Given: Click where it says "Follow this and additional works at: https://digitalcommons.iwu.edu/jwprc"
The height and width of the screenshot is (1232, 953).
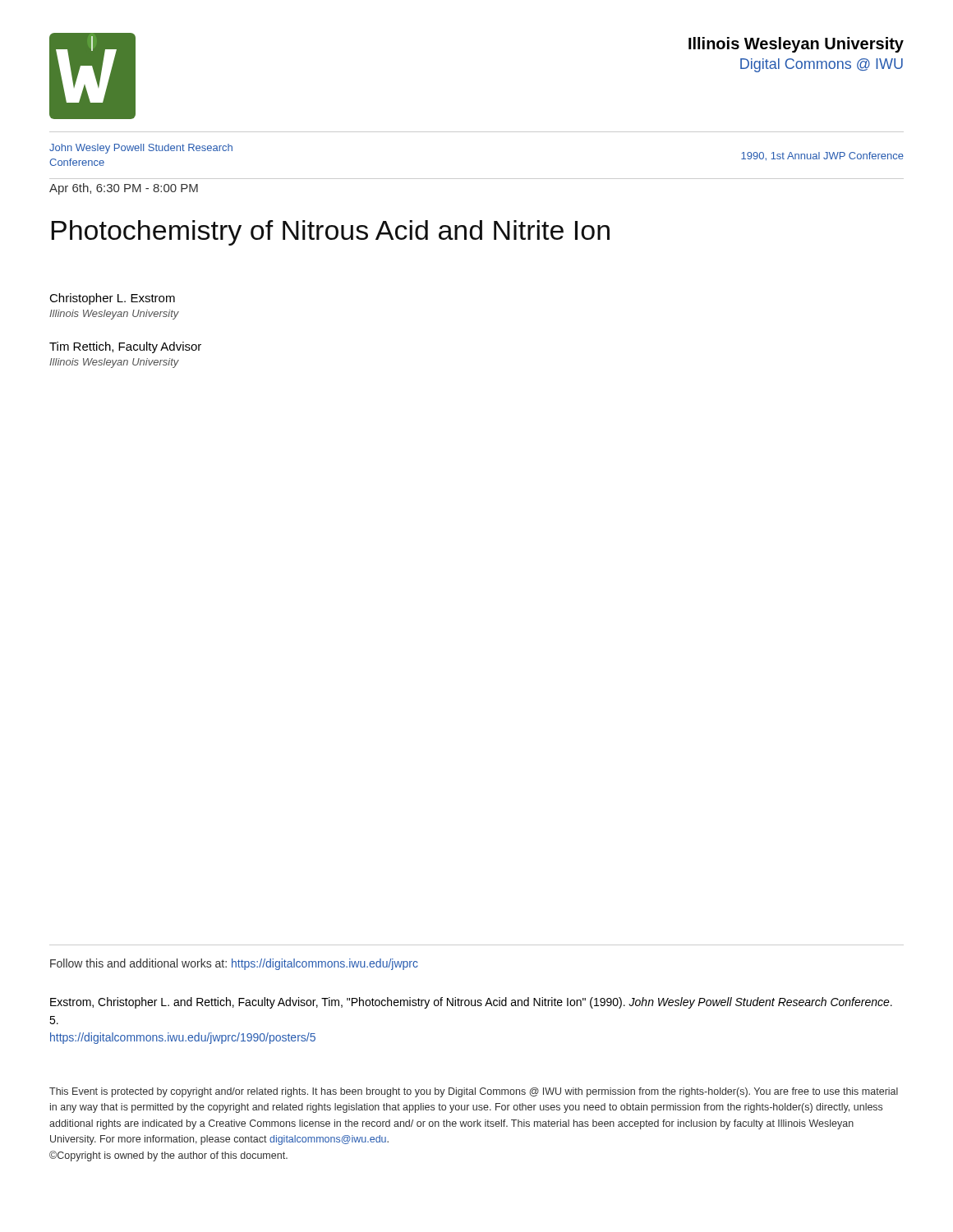Looking at the screenshot, I should coord(234,963).
